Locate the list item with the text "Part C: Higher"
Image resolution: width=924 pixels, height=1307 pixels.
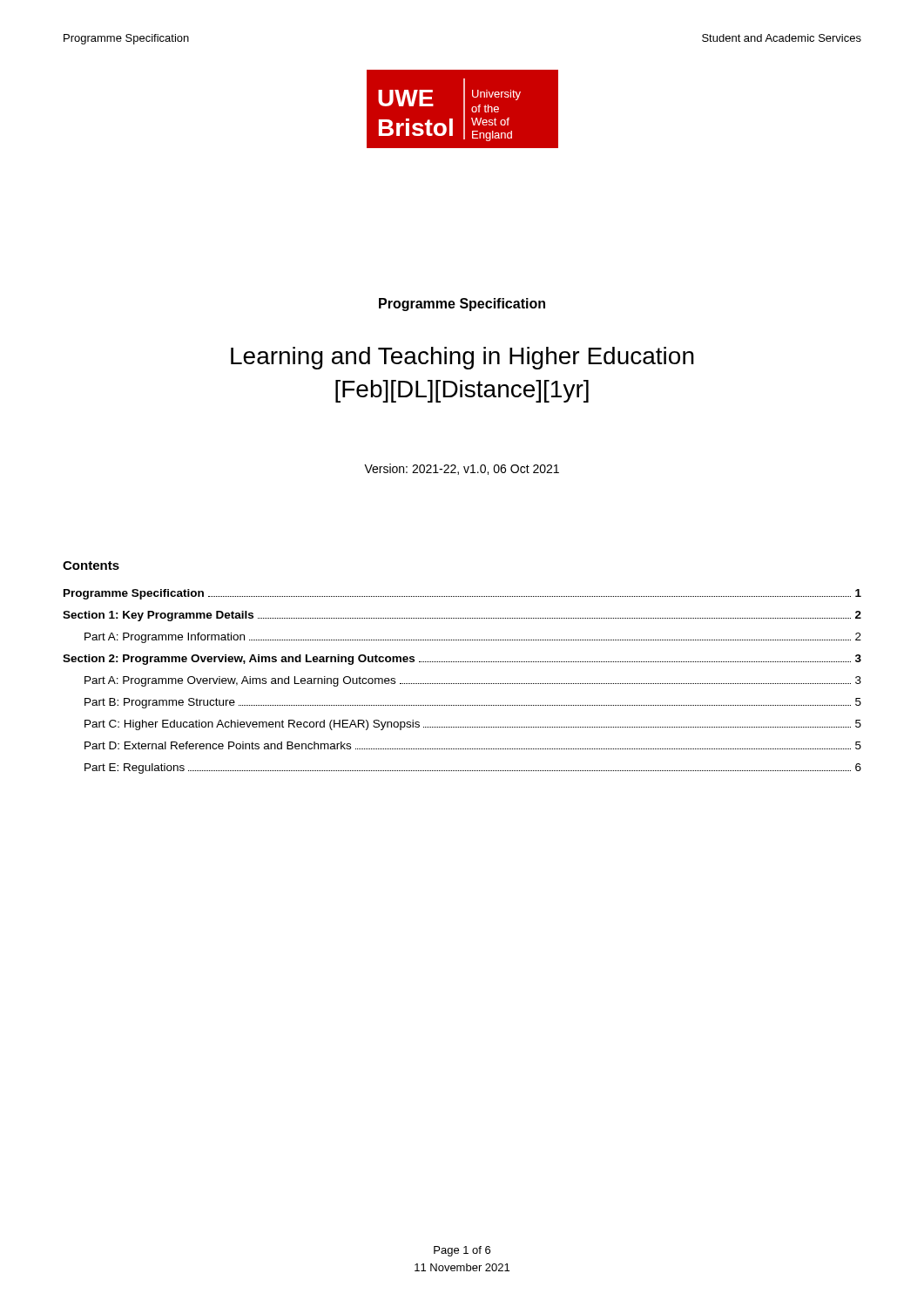472,724
